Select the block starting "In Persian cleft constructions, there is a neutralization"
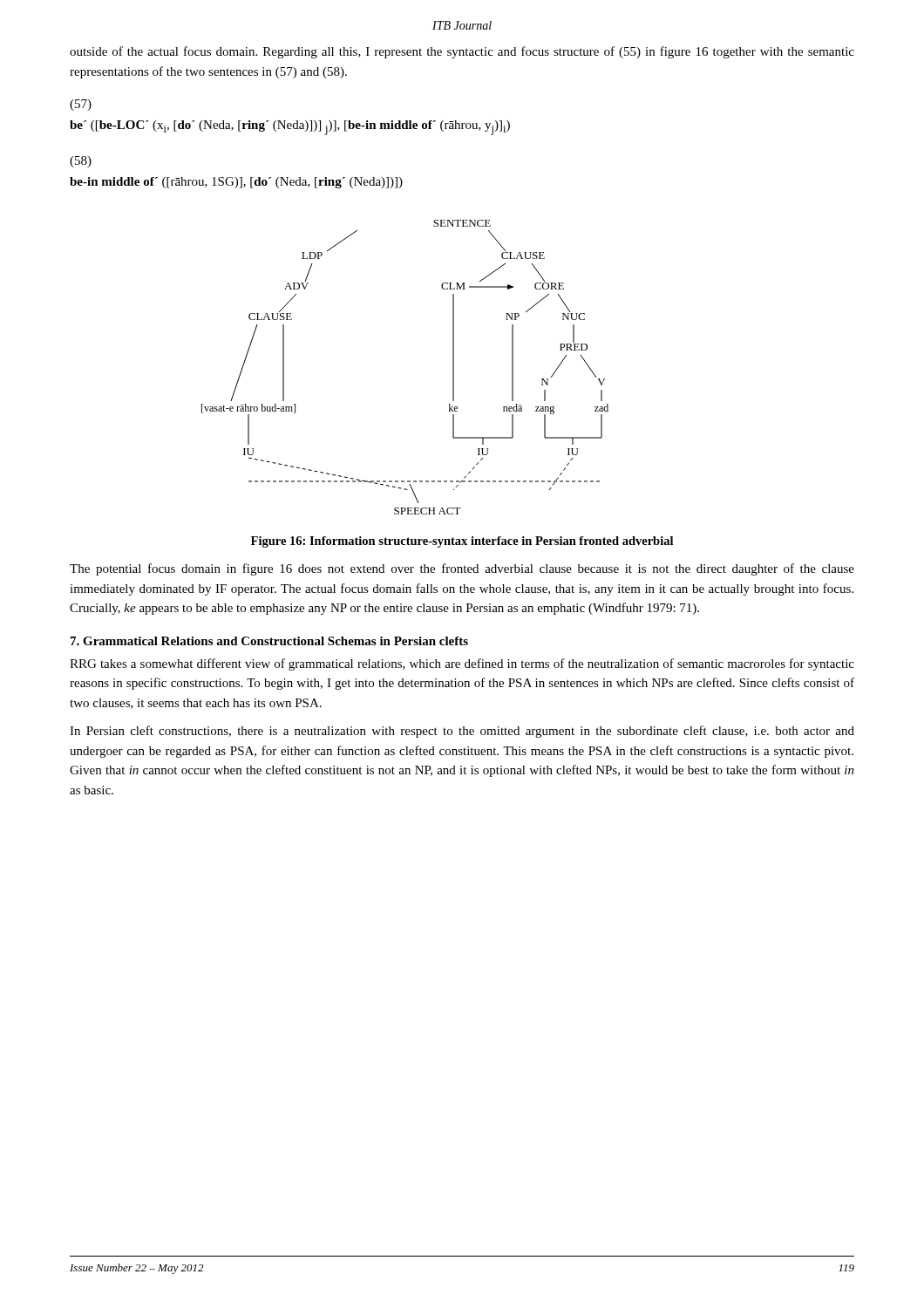 pos(462,760)
